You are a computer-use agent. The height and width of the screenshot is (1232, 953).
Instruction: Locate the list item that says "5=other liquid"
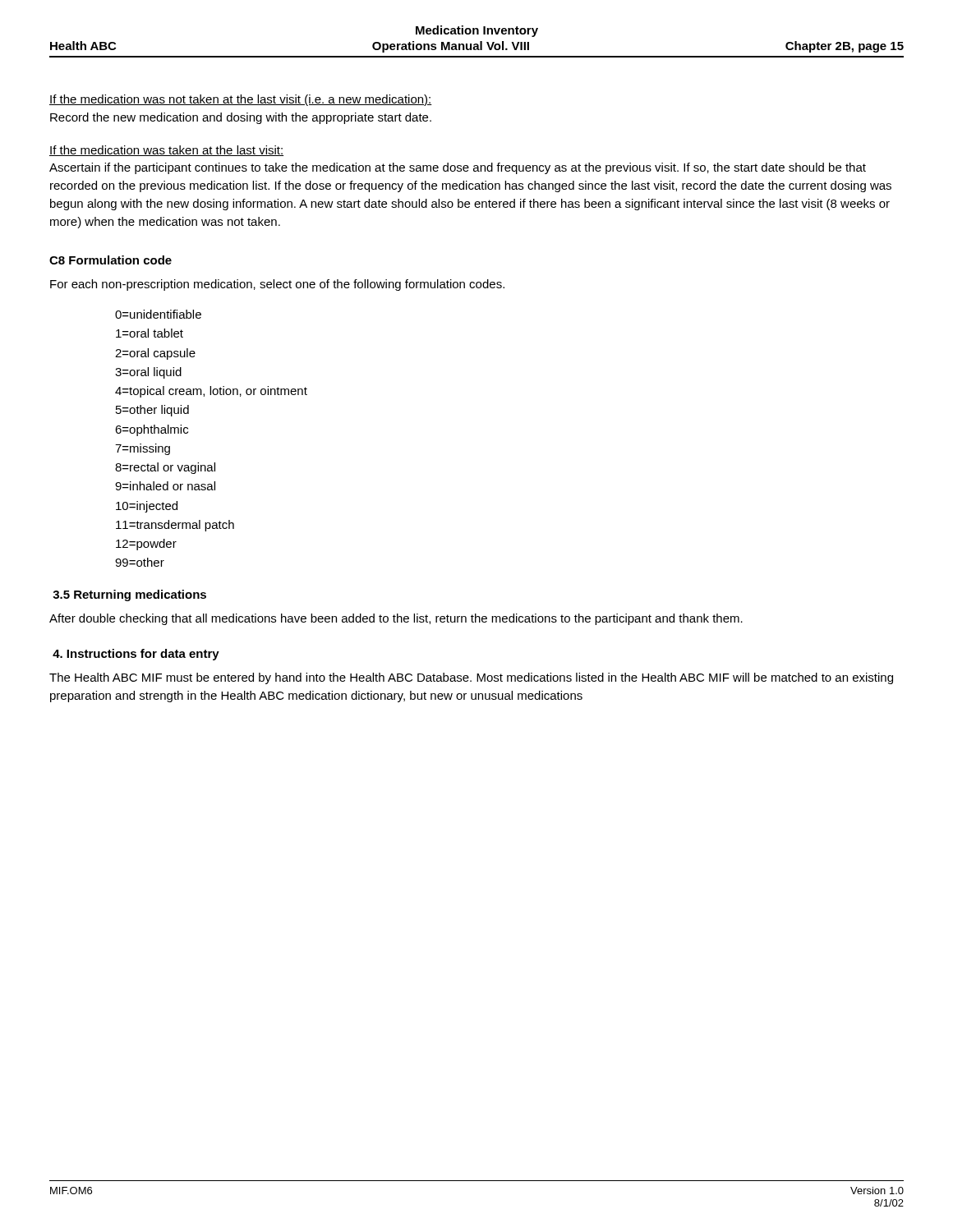pos(152,410)
